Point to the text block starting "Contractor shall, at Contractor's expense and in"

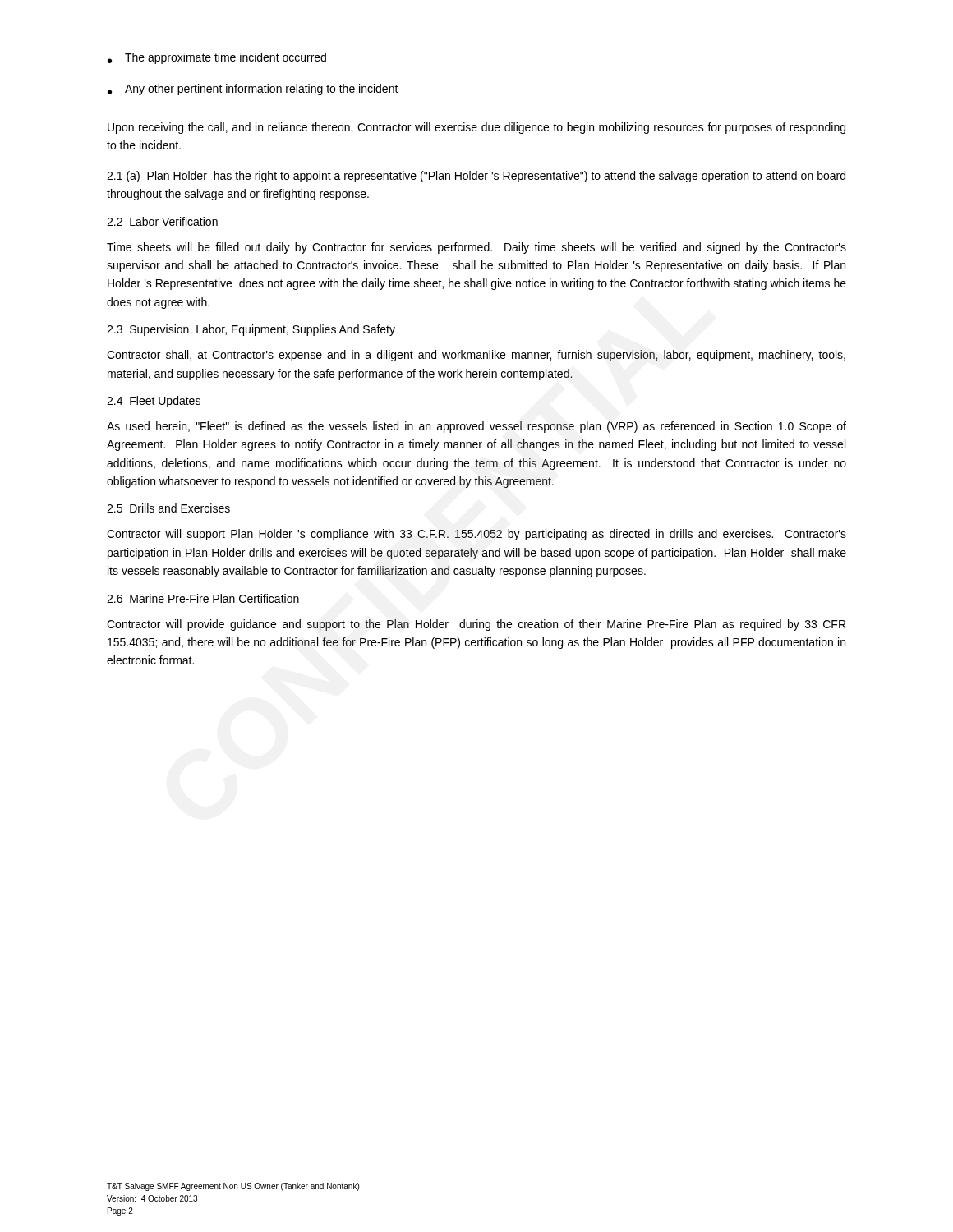pos(476,364)
